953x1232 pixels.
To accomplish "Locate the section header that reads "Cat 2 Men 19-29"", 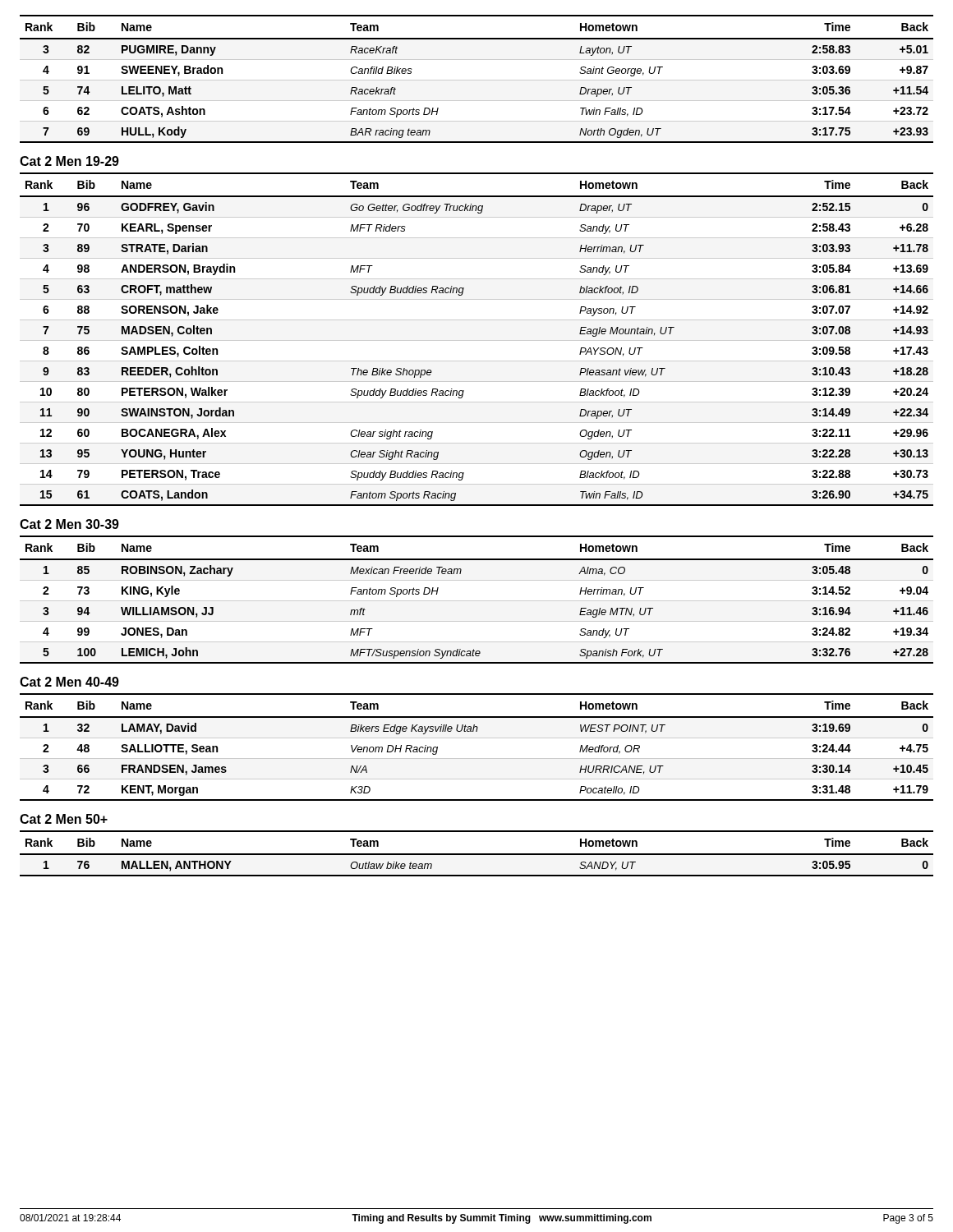I will click(x=69, y=161).
